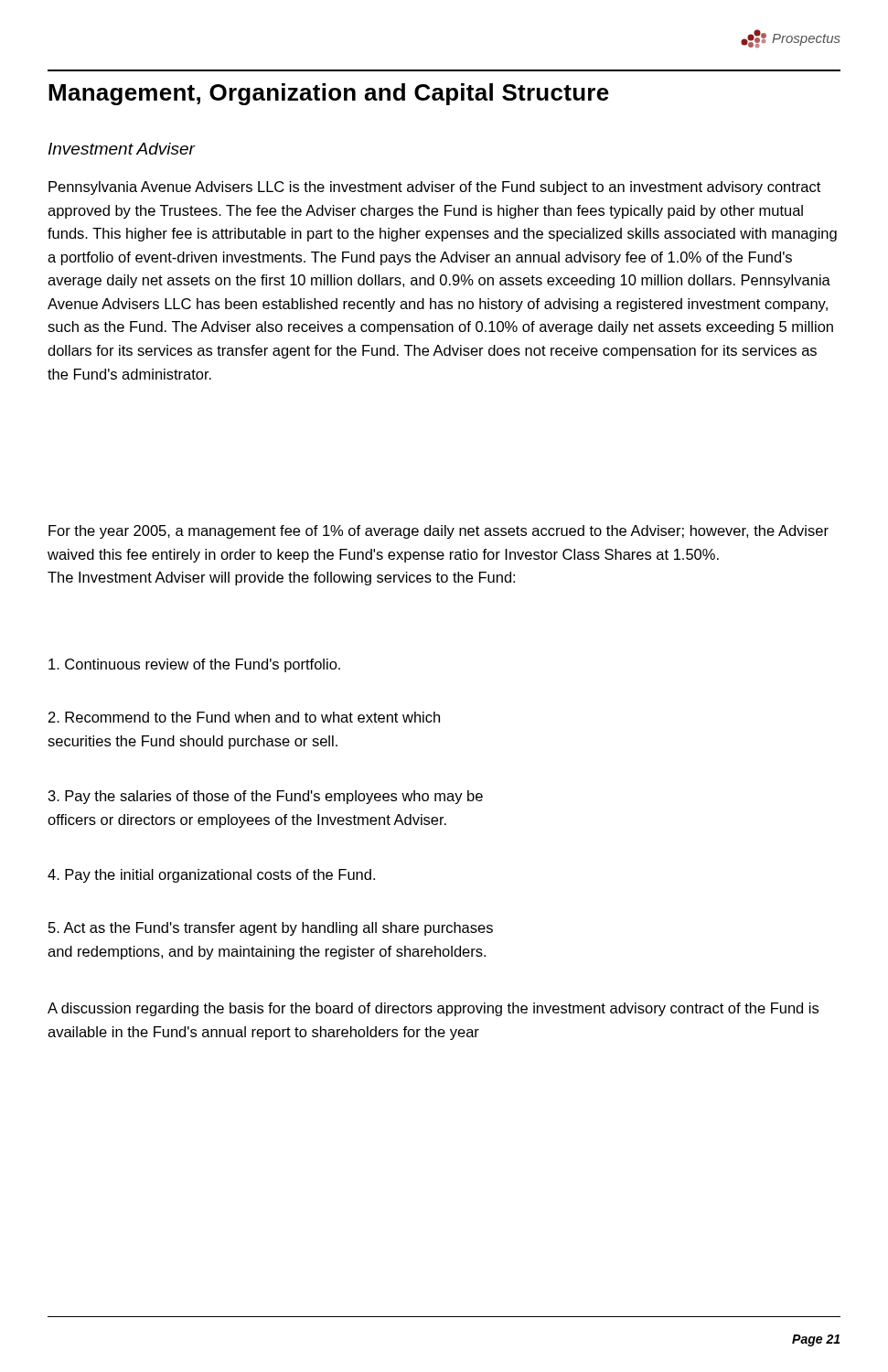
Task: Find the block on this page that starts "A discussion regarding the basis for the"
Action: tap(433, 1020)
